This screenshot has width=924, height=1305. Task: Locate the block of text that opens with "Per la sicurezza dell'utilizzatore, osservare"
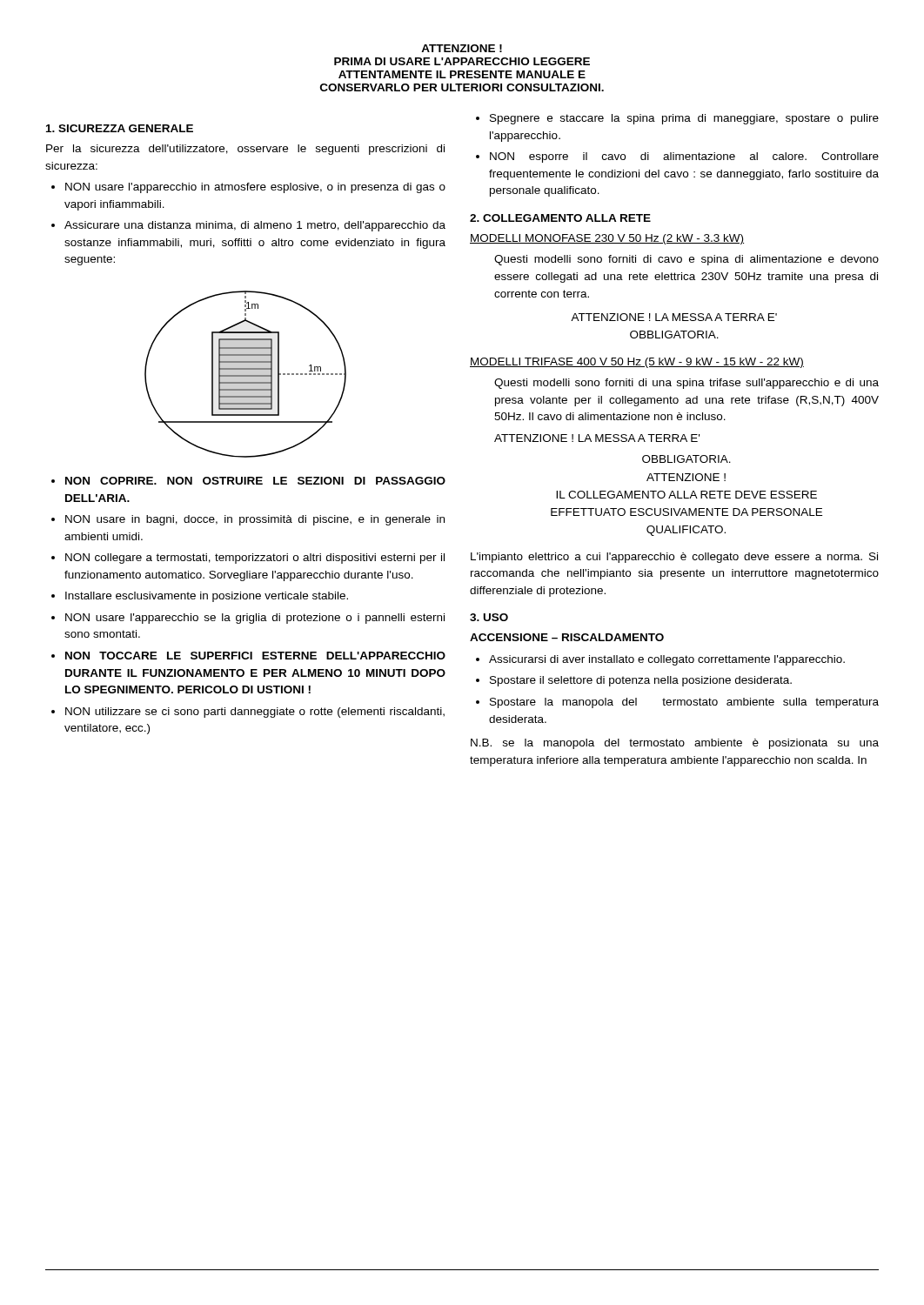pyautogui.click(x=245, y=157)
